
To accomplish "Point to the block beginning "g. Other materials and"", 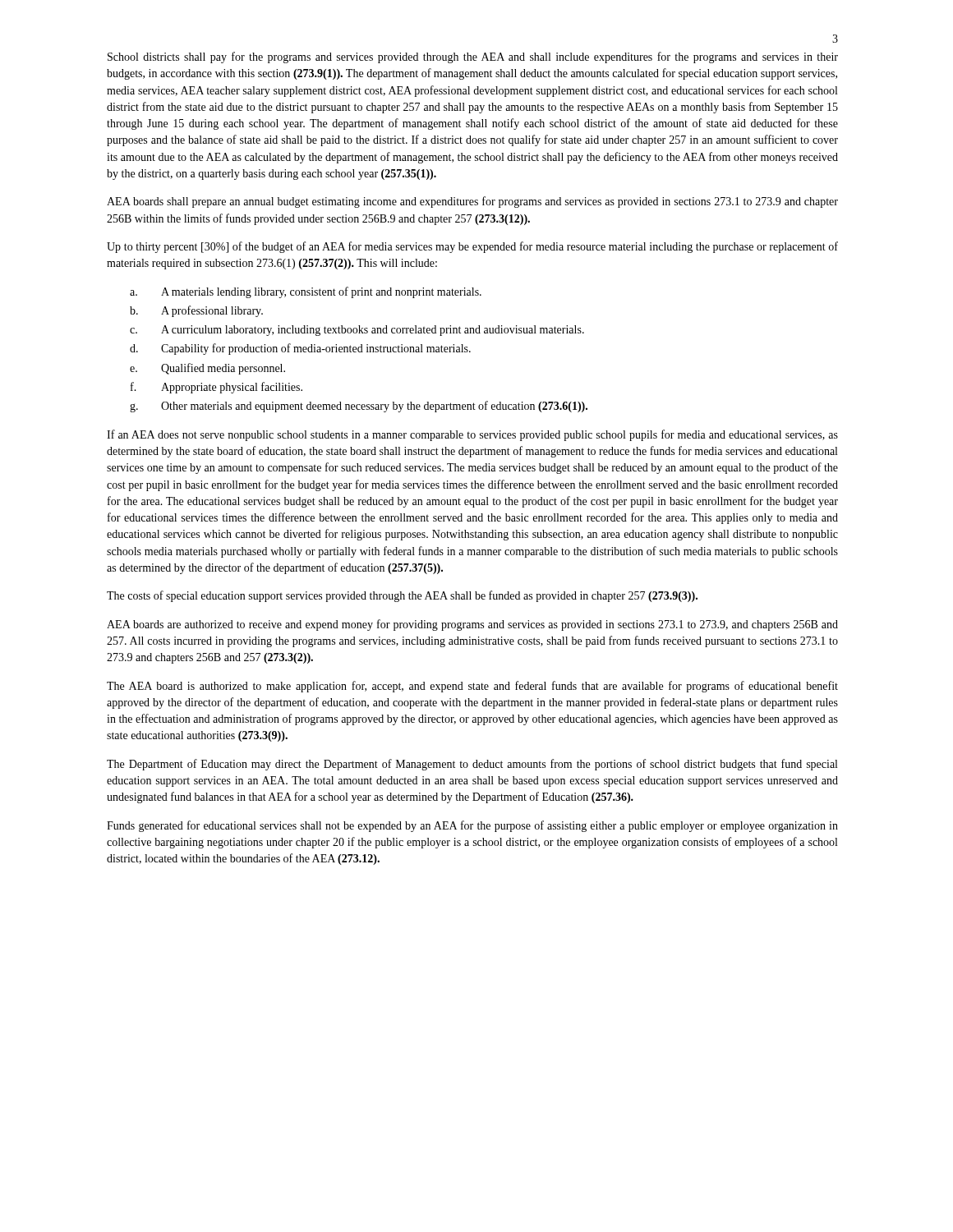I will [472, 407].
